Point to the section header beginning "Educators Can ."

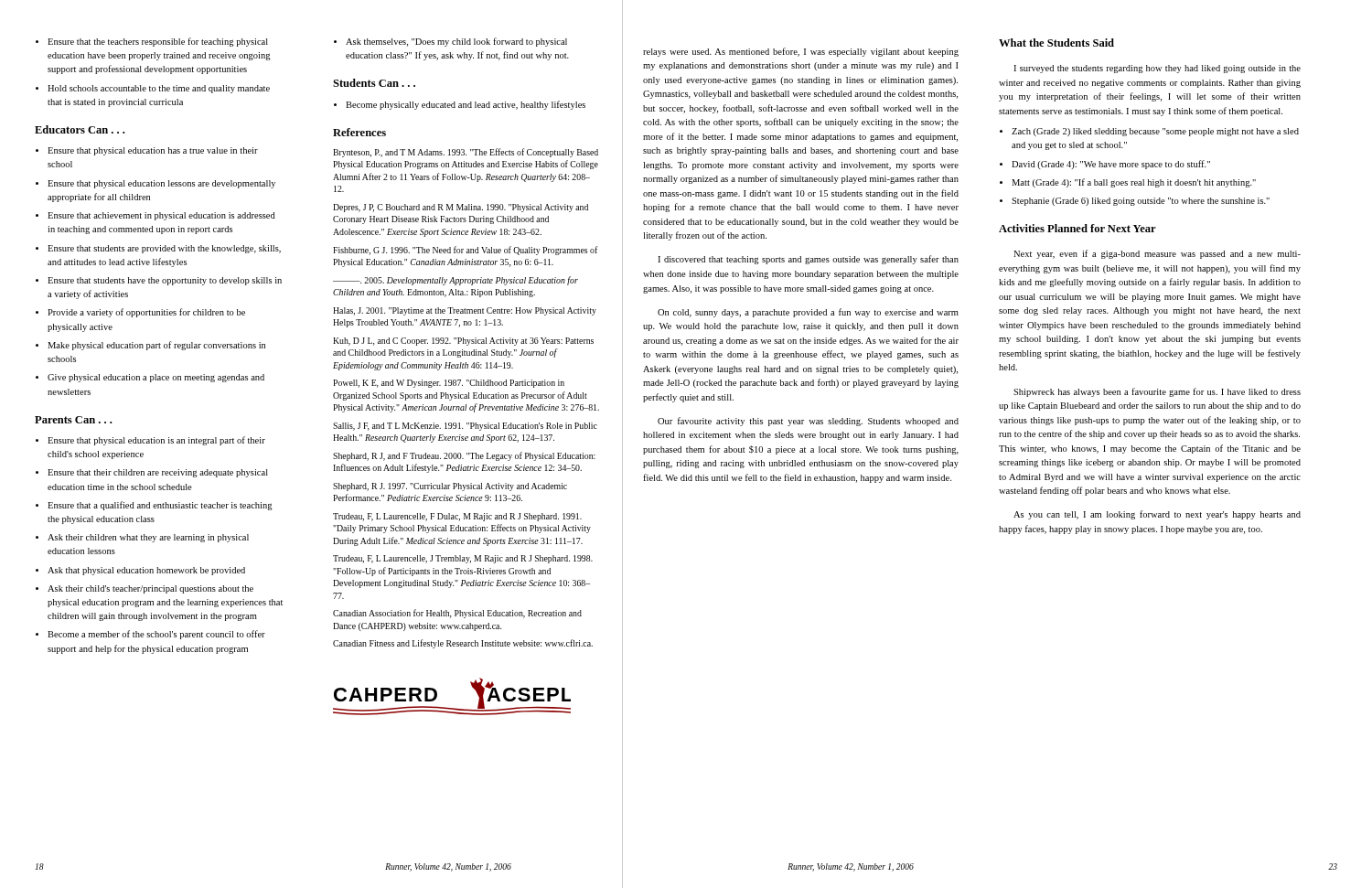click(x=80, y=130)
